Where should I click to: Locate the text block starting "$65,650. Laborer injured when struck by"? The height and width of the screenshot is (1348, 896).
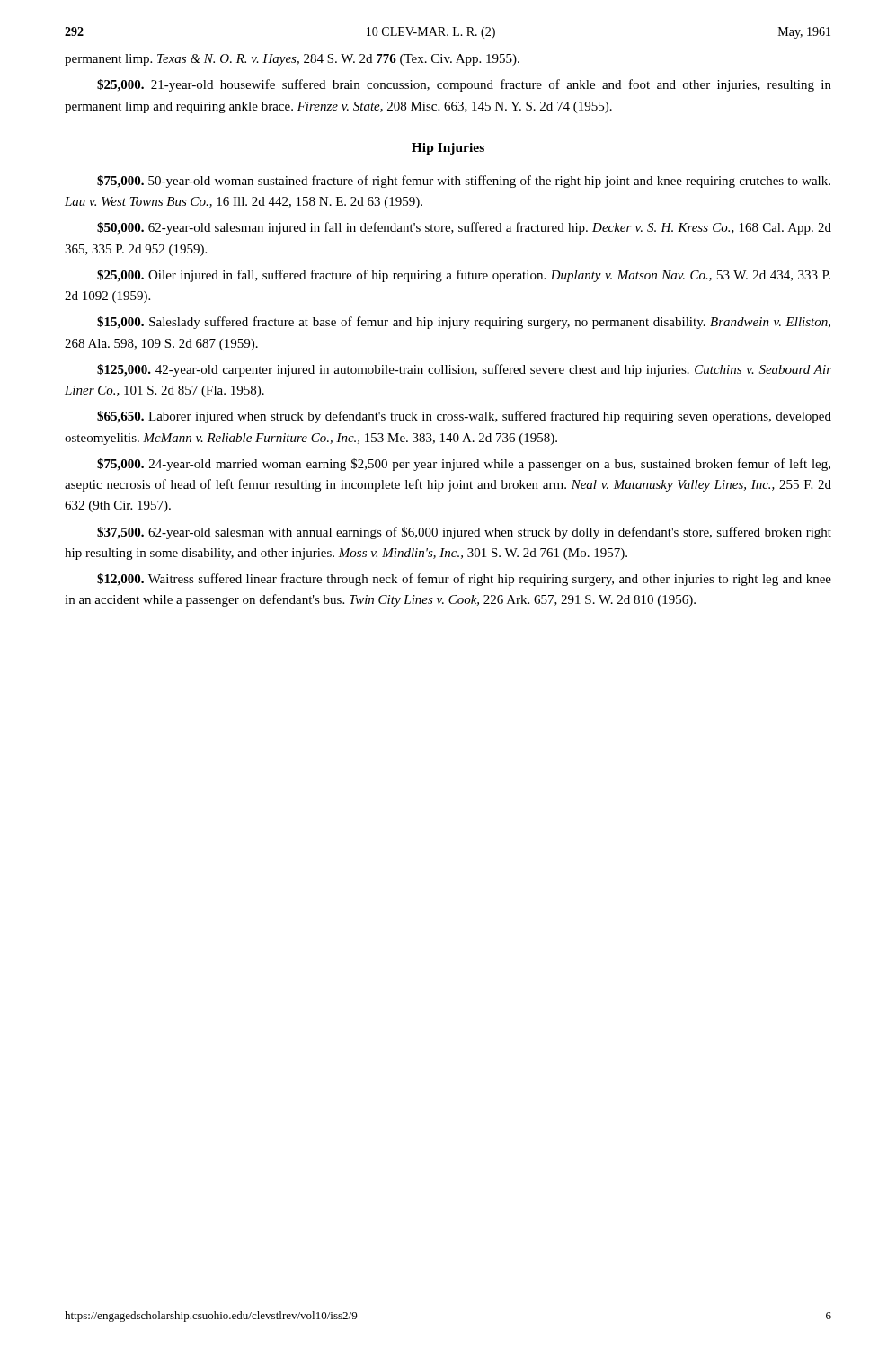(x=448, y=427)
